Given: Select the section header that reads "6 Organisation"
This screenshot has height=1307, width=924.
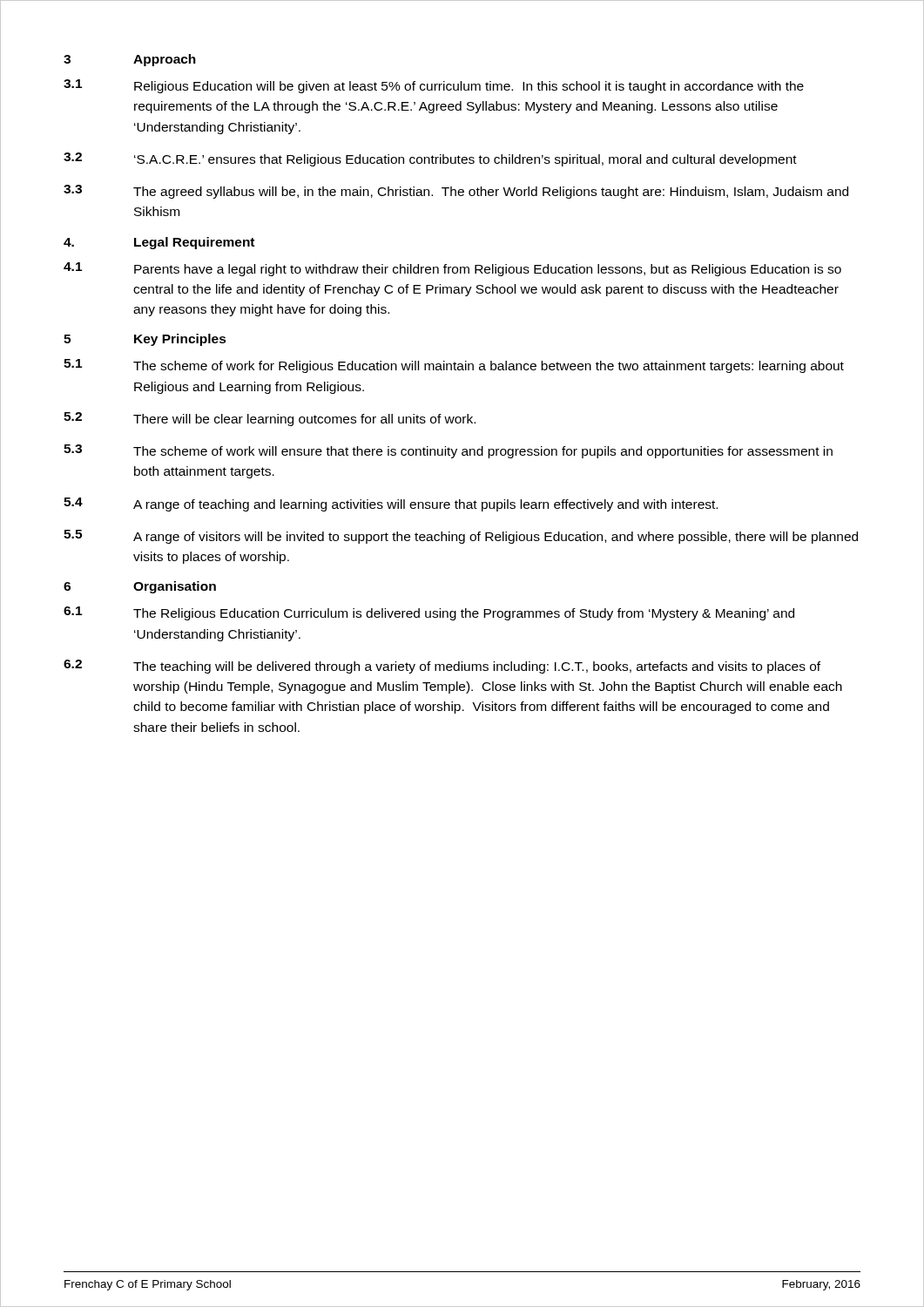Looking at the screenshot, I should (x=140, y=587).
